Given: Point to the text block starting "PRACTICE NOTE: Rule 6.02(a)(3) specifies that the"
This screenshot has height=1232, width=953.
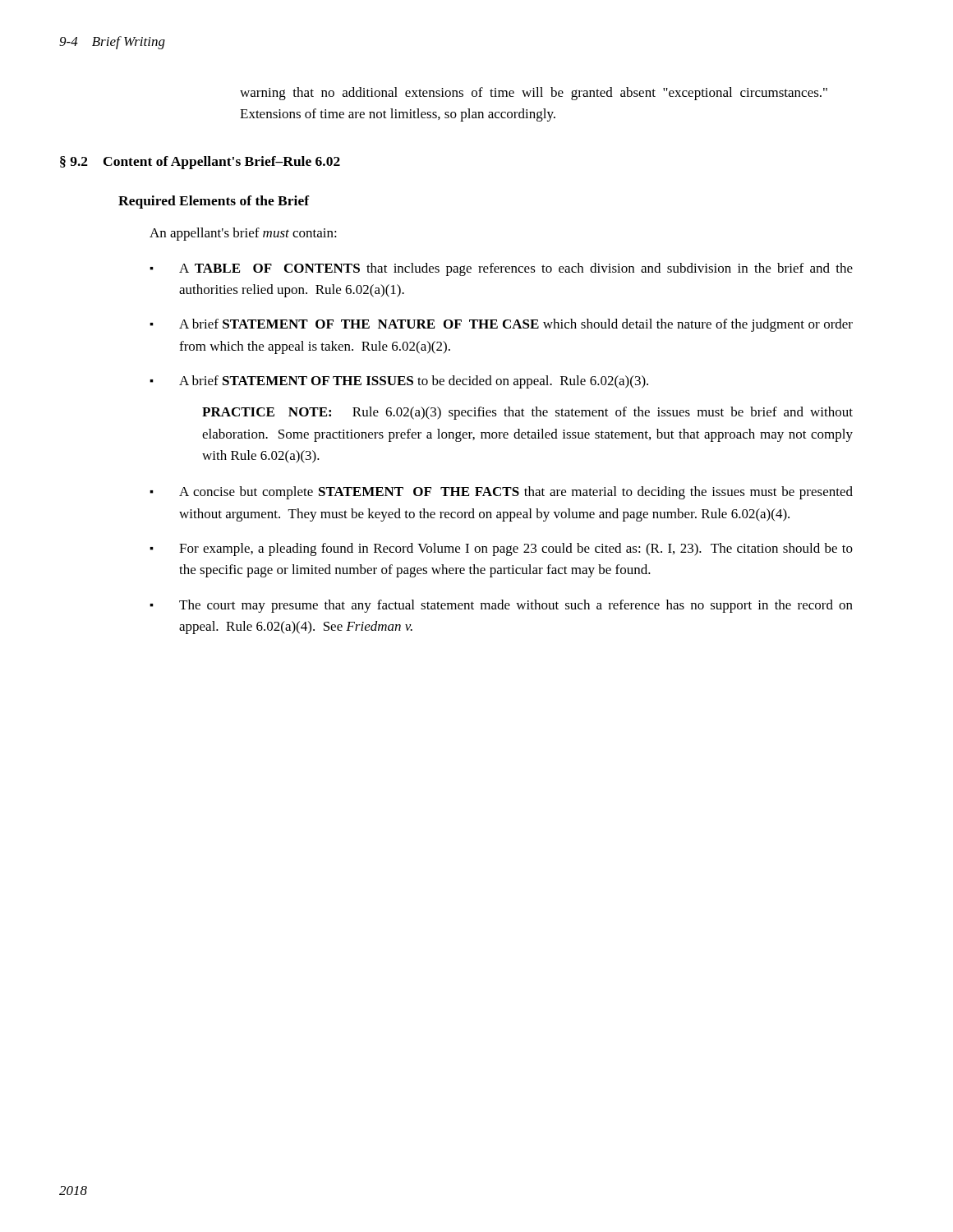Looking at the screenshot, I should tap(527, 434).
